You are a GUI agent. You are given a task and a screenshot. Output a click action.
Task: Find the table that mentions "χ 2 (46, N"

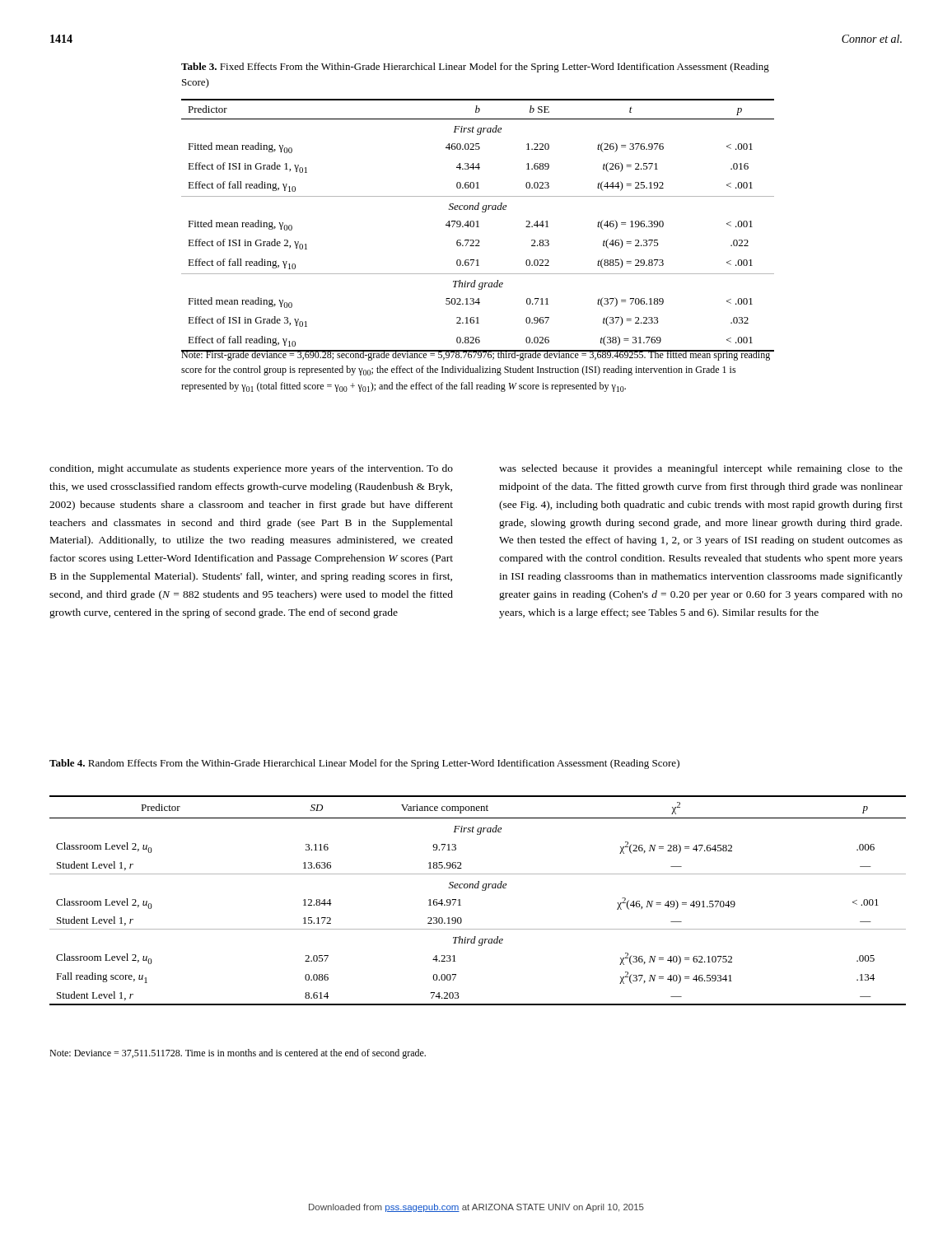pos(478,900)
